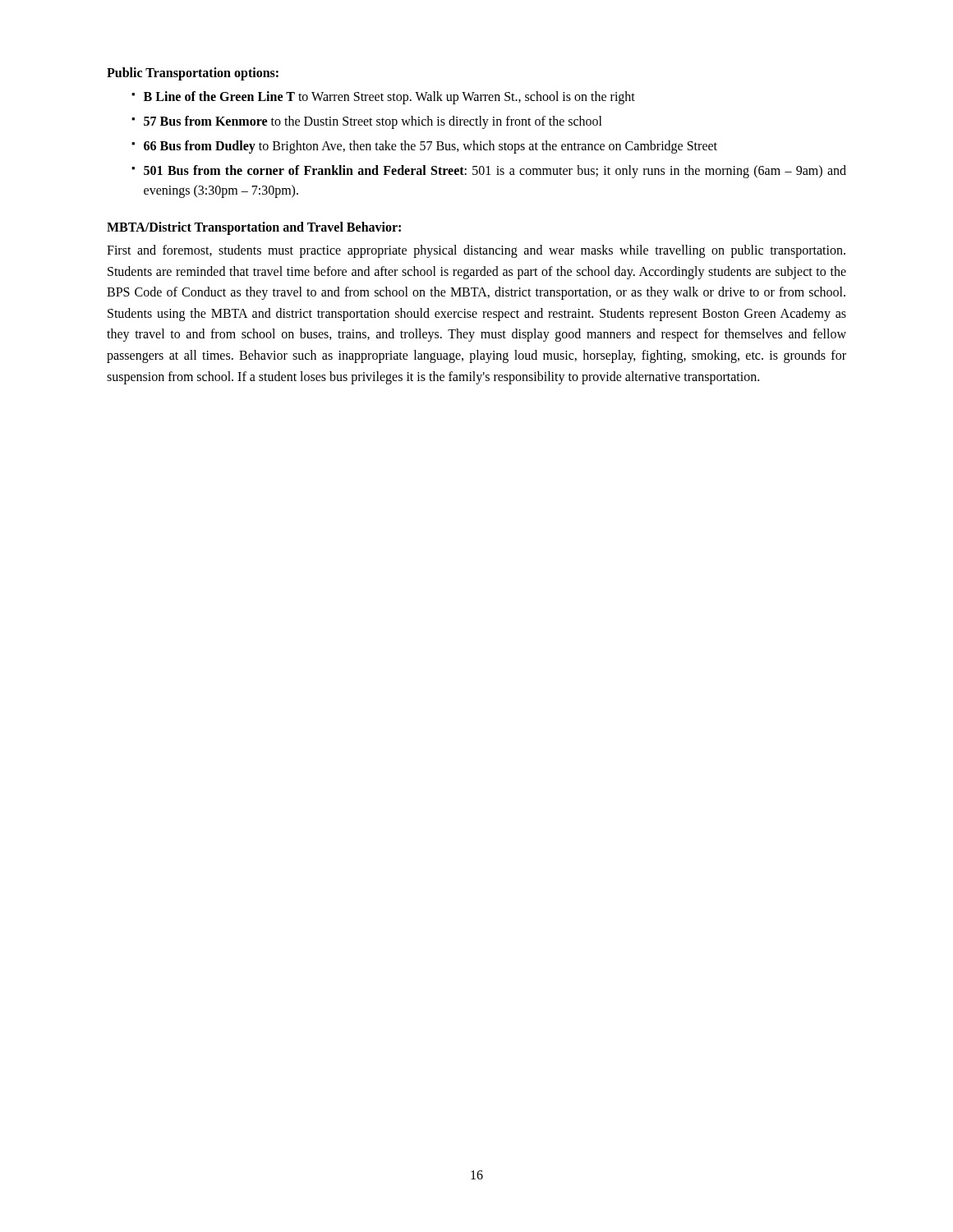The image size is (953, 1232).
Task: Point to the passage starting "▪ 66 Bus from"
Action: click(x=489, y=146)
